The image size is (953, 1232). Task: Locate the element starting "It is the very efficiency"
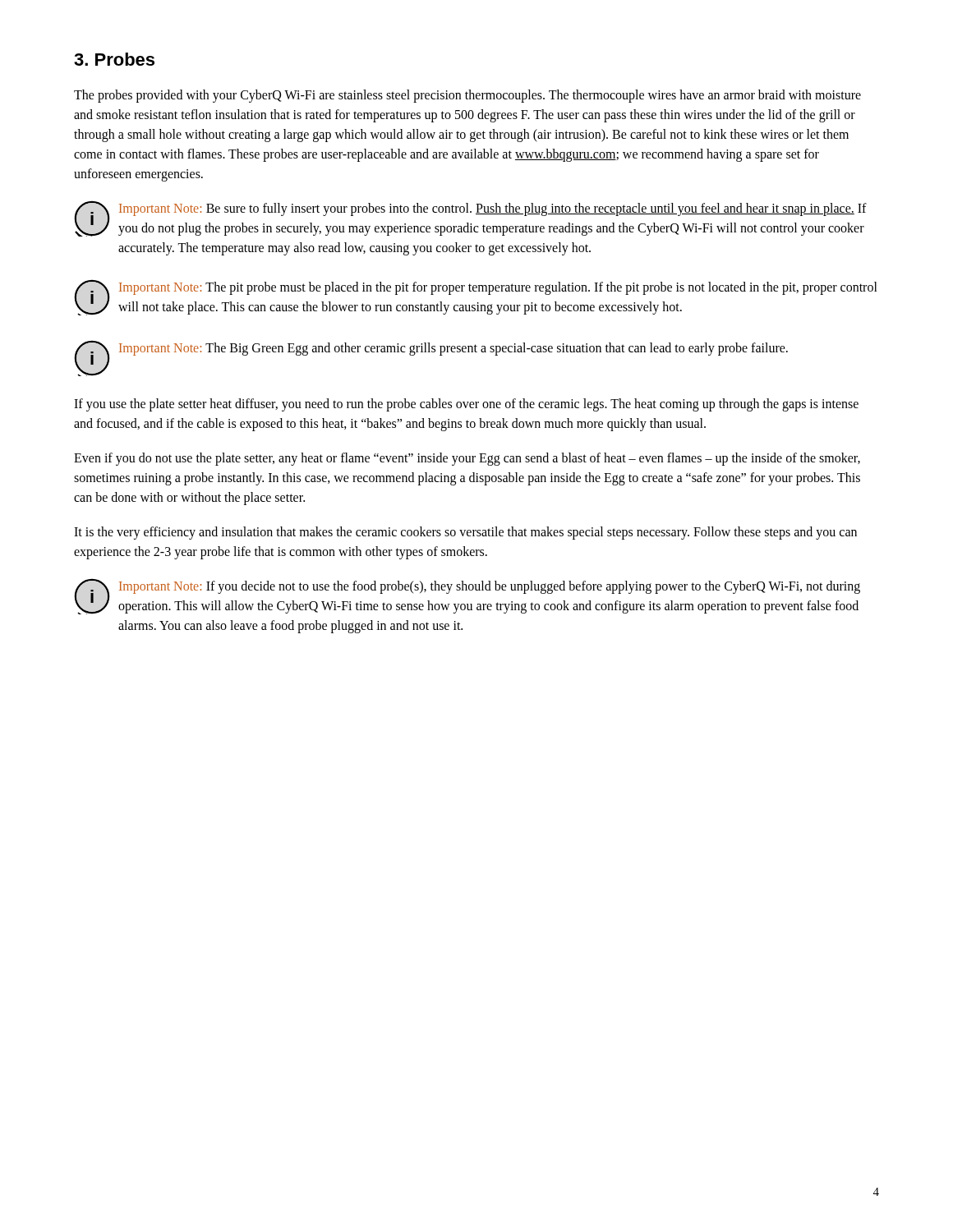point(466,542)
